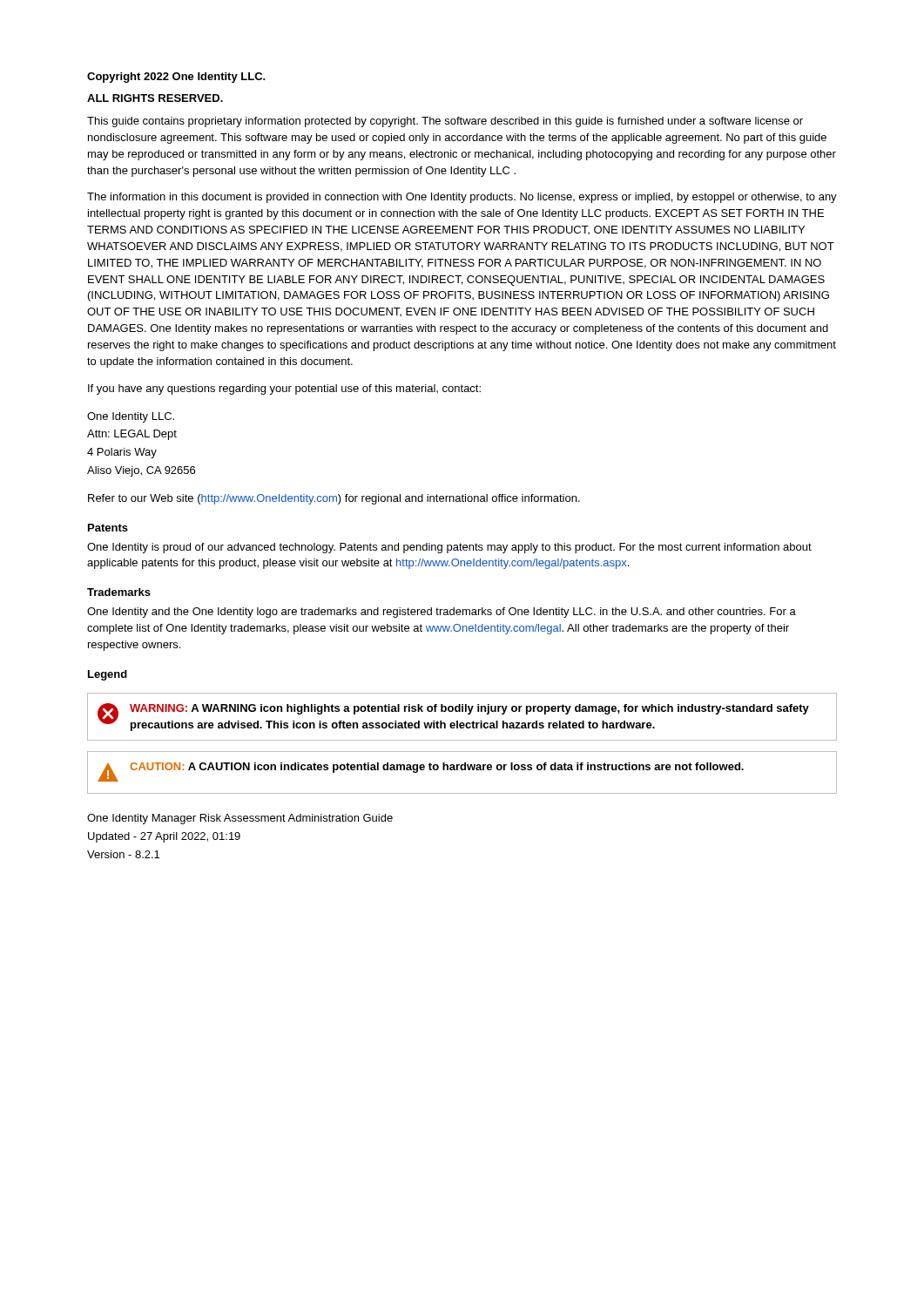Viewport: 924px width, 1307px height.
Task: Find the block on this page that starts "The information in this document is provided in"
Action: click(462, 279)
